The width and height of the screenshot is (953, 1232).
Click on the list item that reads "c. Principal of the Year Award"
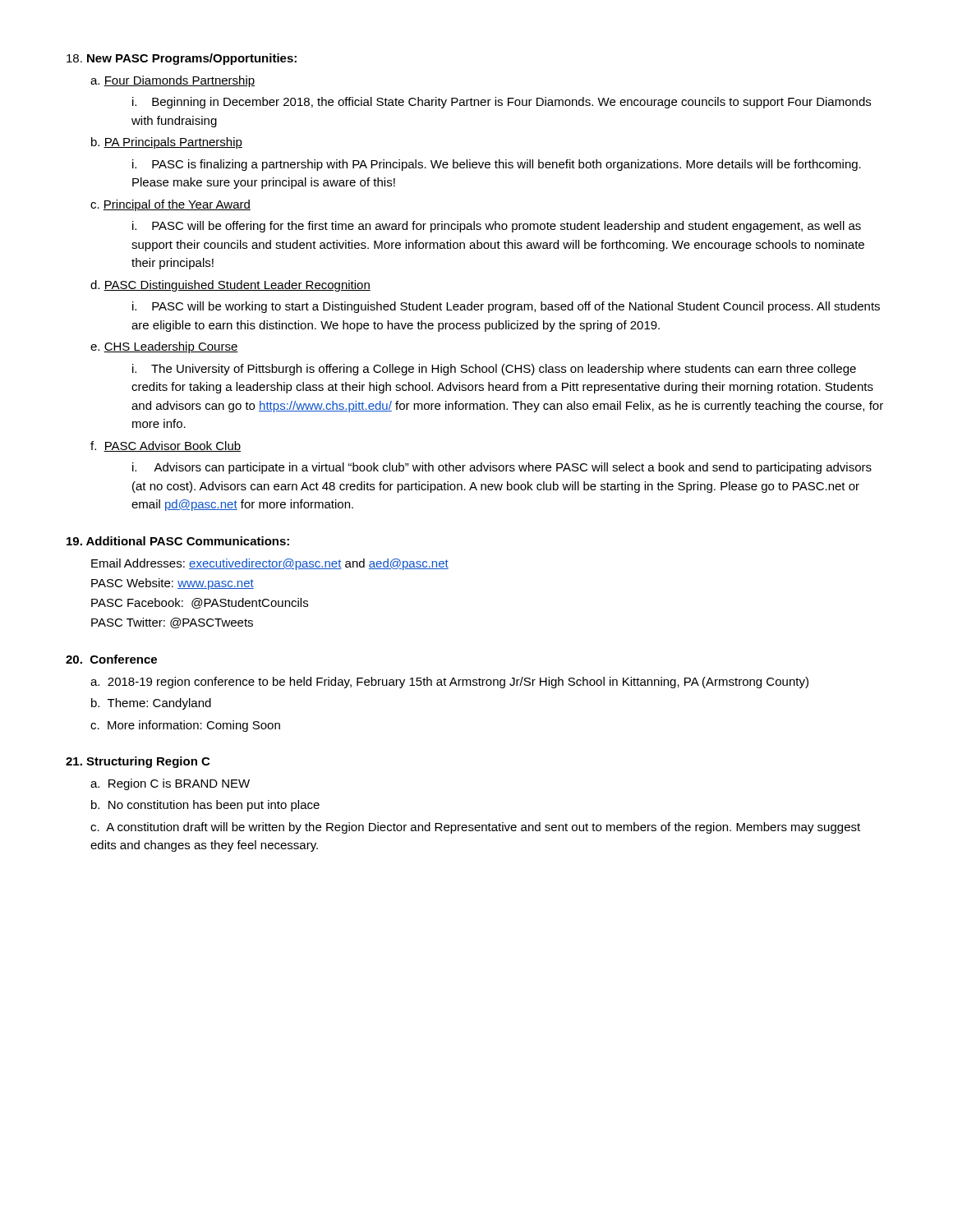pyautogui.click(x=170, y=204)
